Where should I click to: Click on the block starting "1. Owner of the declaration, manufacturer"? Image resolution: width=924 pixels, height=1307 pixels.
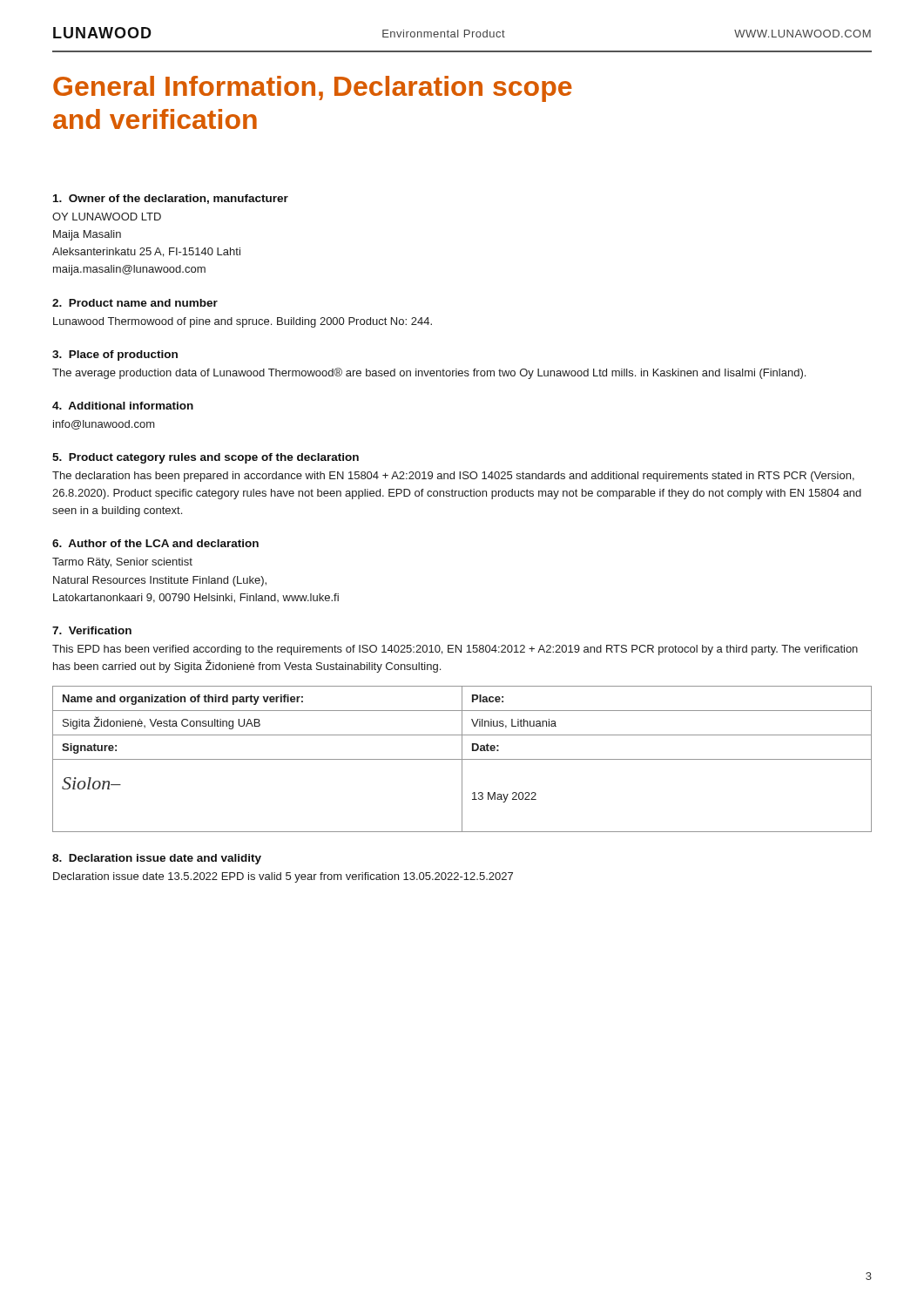[170, 198]
